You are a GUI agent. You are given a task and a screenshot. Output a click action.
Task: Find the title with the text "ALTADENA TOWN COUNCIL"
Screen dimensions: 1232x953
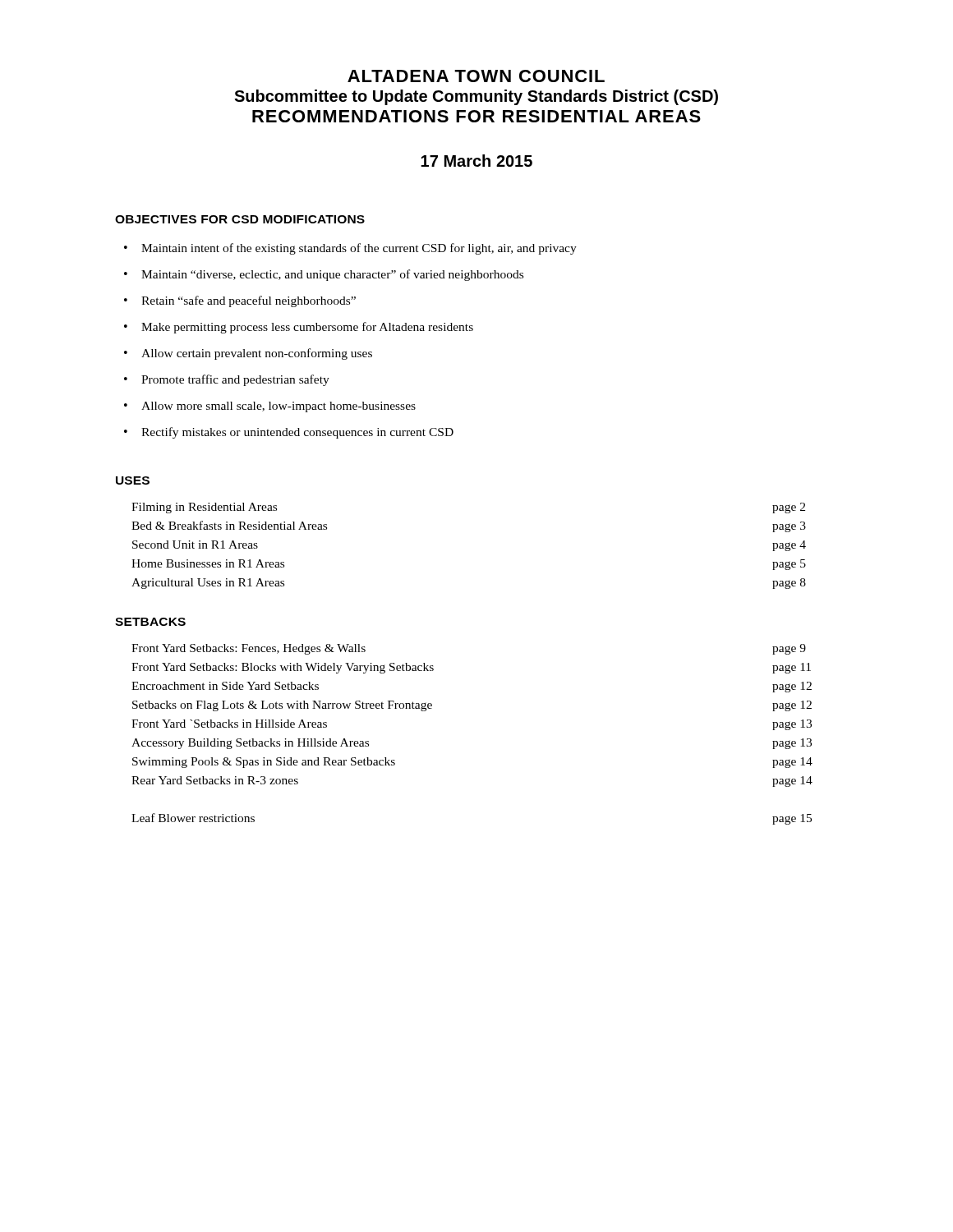476,96
